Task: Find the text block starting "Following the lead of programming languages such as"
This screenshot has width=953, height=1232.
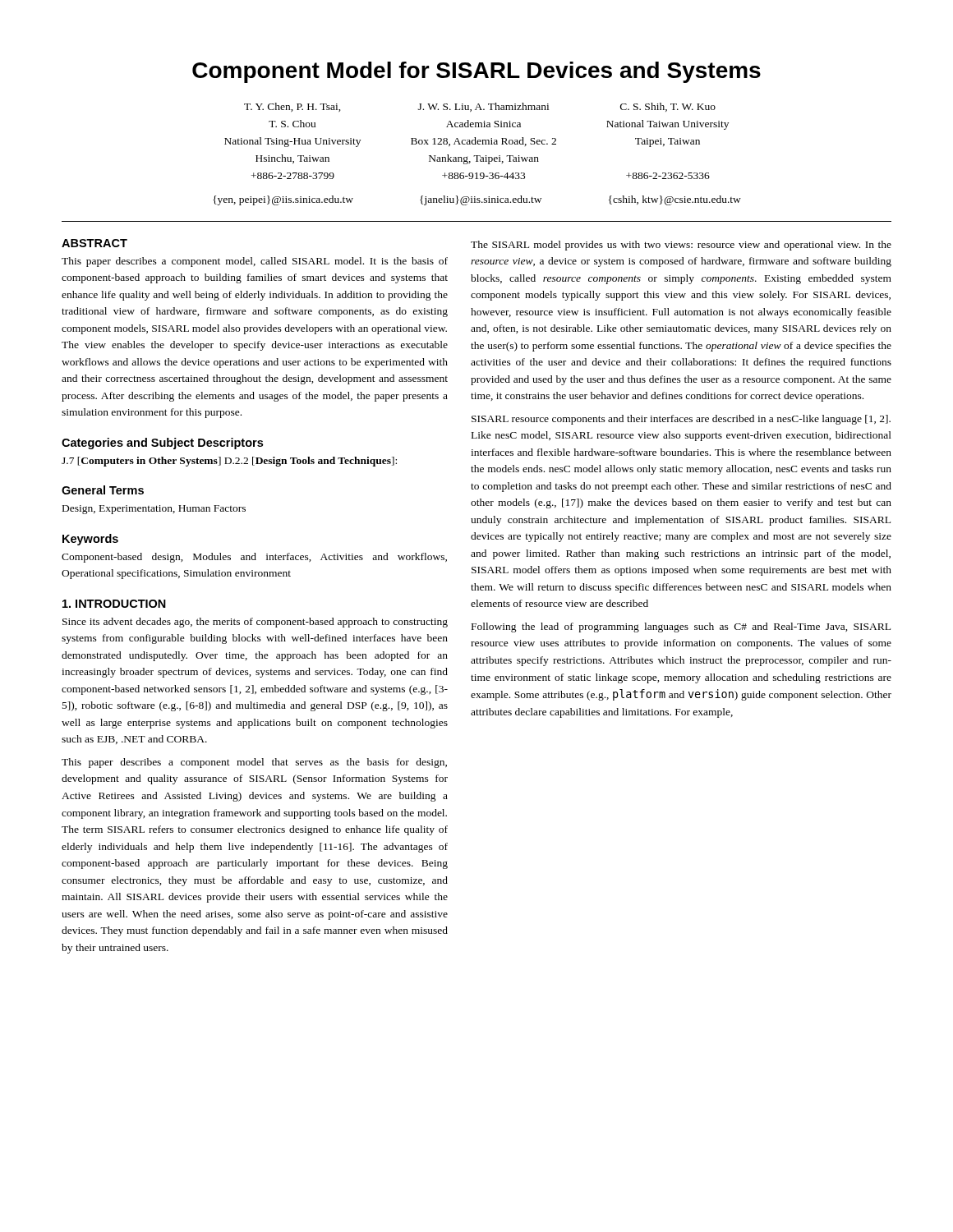Action: click(x=681, y=669)
